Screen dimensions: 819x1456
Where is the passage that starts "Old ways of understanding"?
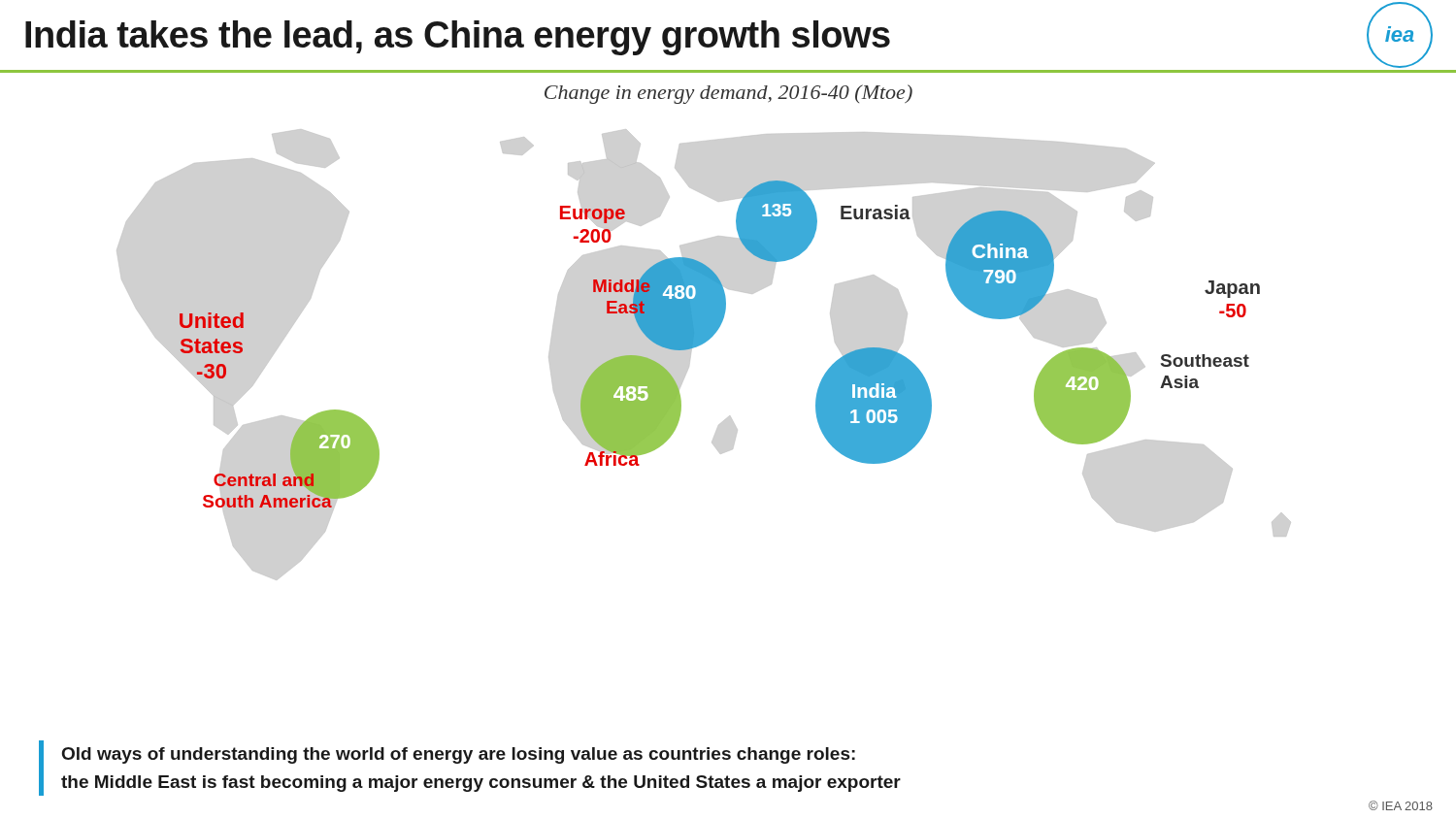481,767
